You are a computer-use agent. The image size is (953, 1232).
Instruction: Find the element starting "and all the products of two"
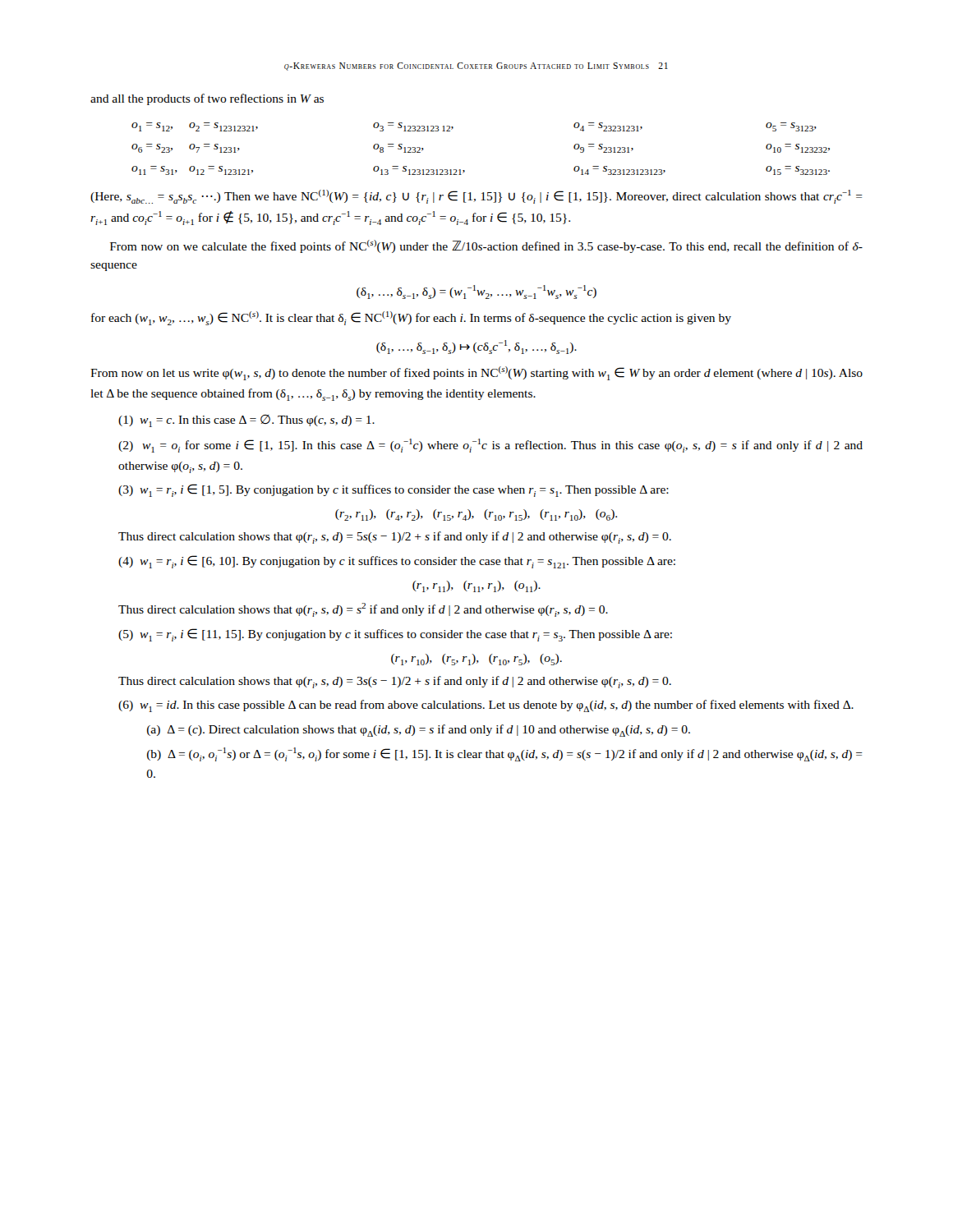pos(207,98)
